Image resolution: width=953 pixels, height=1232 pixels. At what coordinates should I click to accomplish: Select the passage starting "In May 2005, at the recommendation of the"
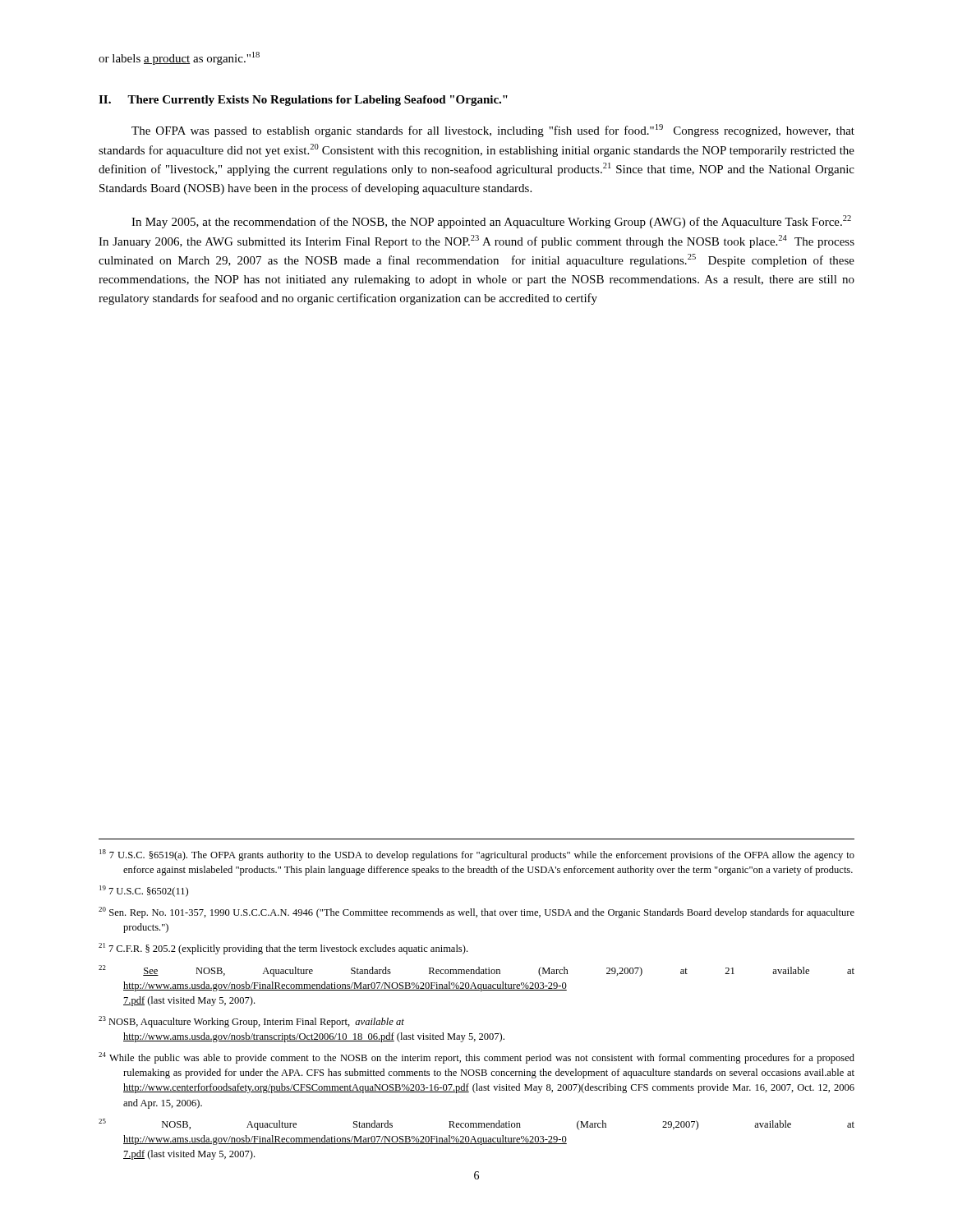click(x=476, y=259)
